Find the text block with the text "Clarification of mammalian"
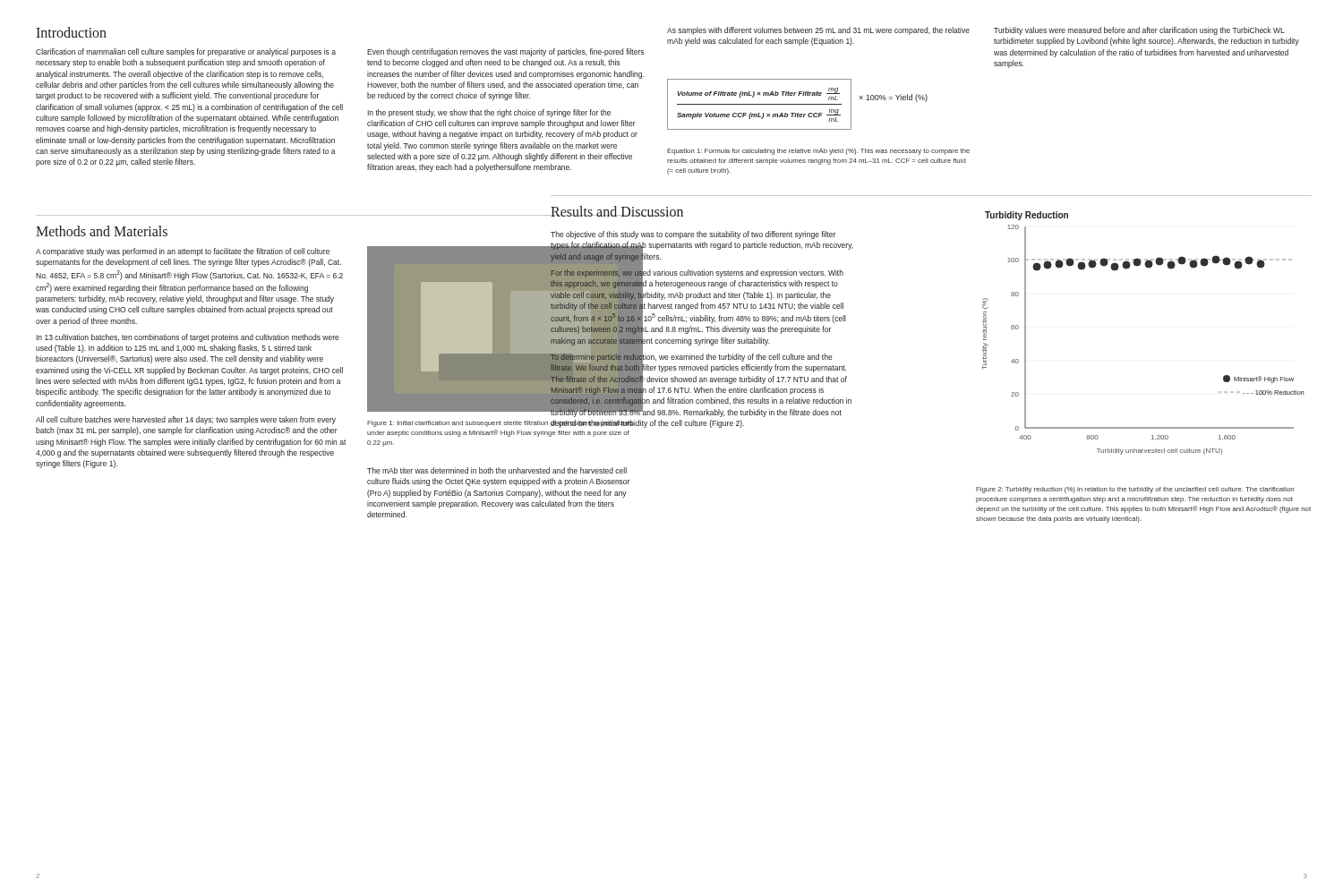The height and width of the screenshot is (896, 1343). [x=192, y=107]
